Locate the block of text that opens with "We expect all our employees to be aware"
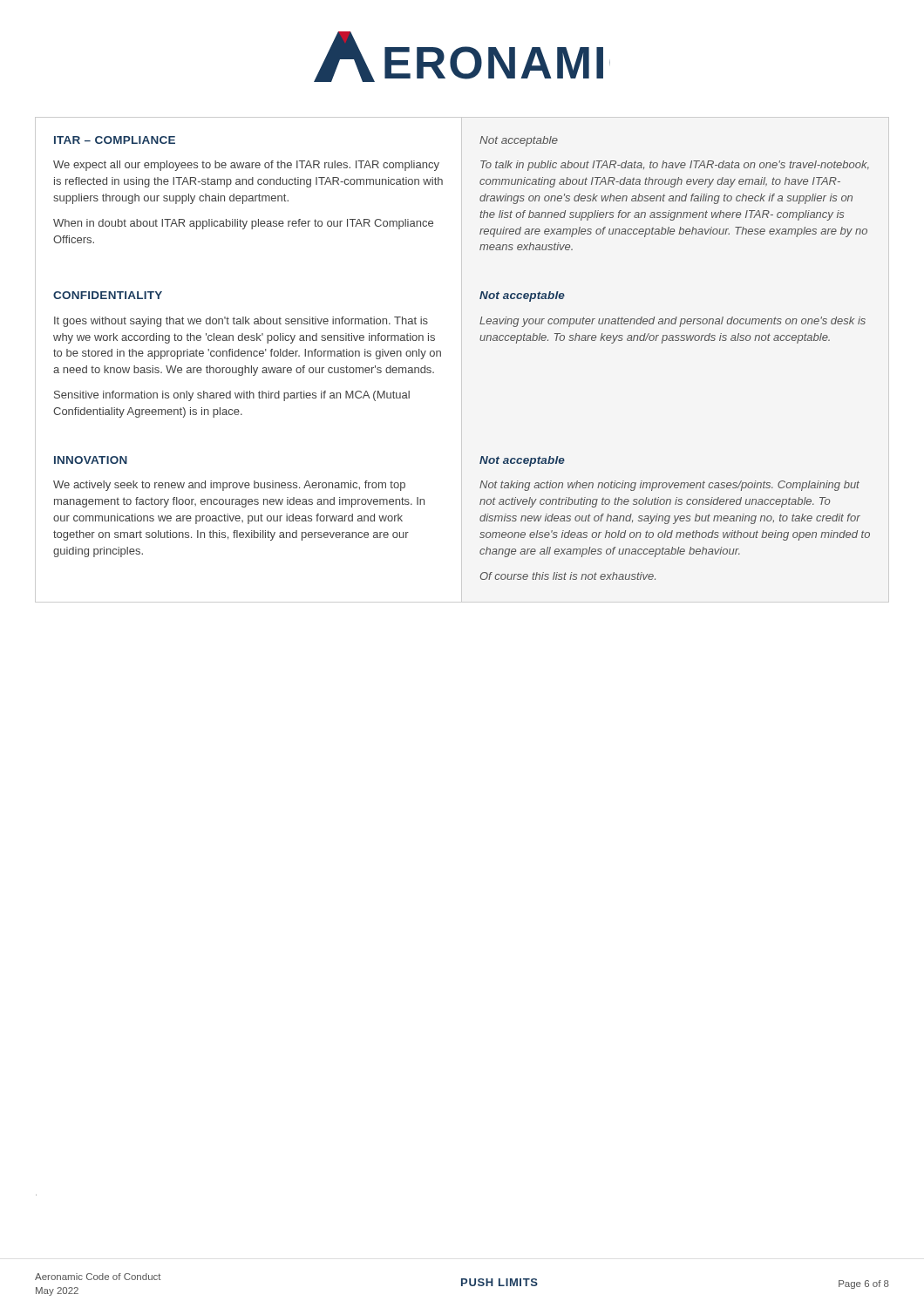The image size is (924, 1308). pos(248,203)
